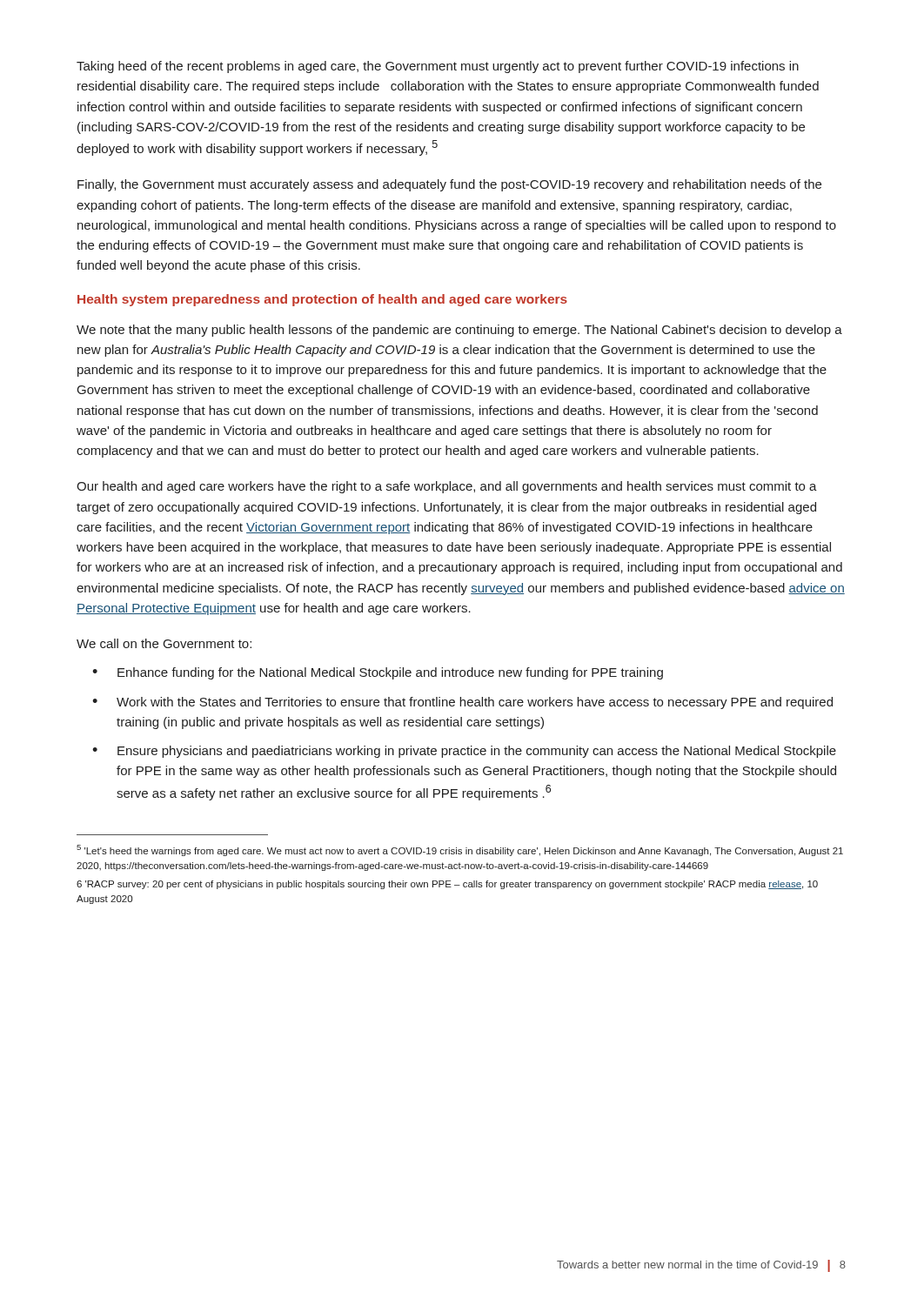
Task: Point to the text starting "We call on"
Action: pyautogui.click(x=165, y=643)
